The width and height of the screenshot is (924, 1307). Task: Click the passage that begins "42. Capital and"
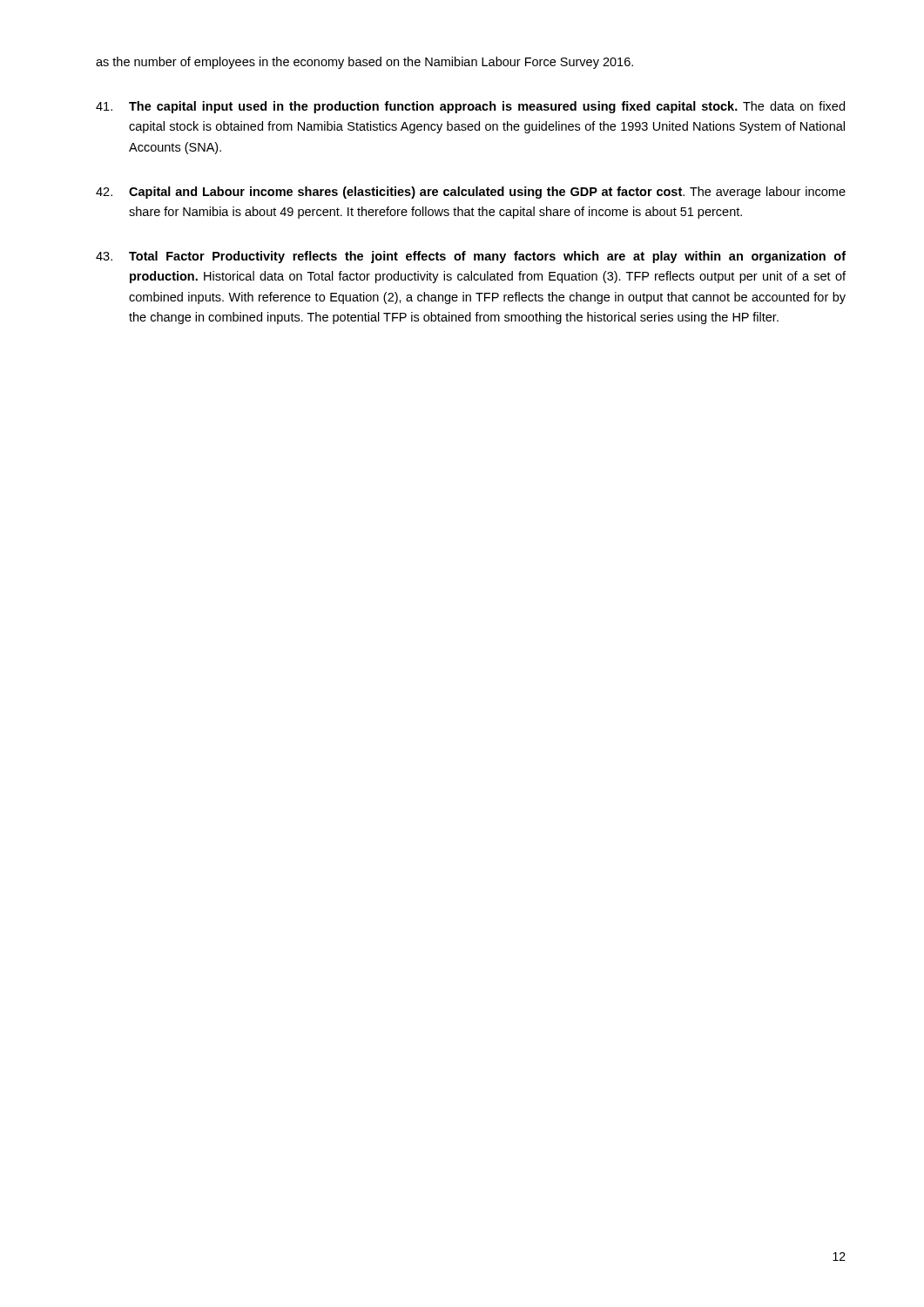(471, 202)
